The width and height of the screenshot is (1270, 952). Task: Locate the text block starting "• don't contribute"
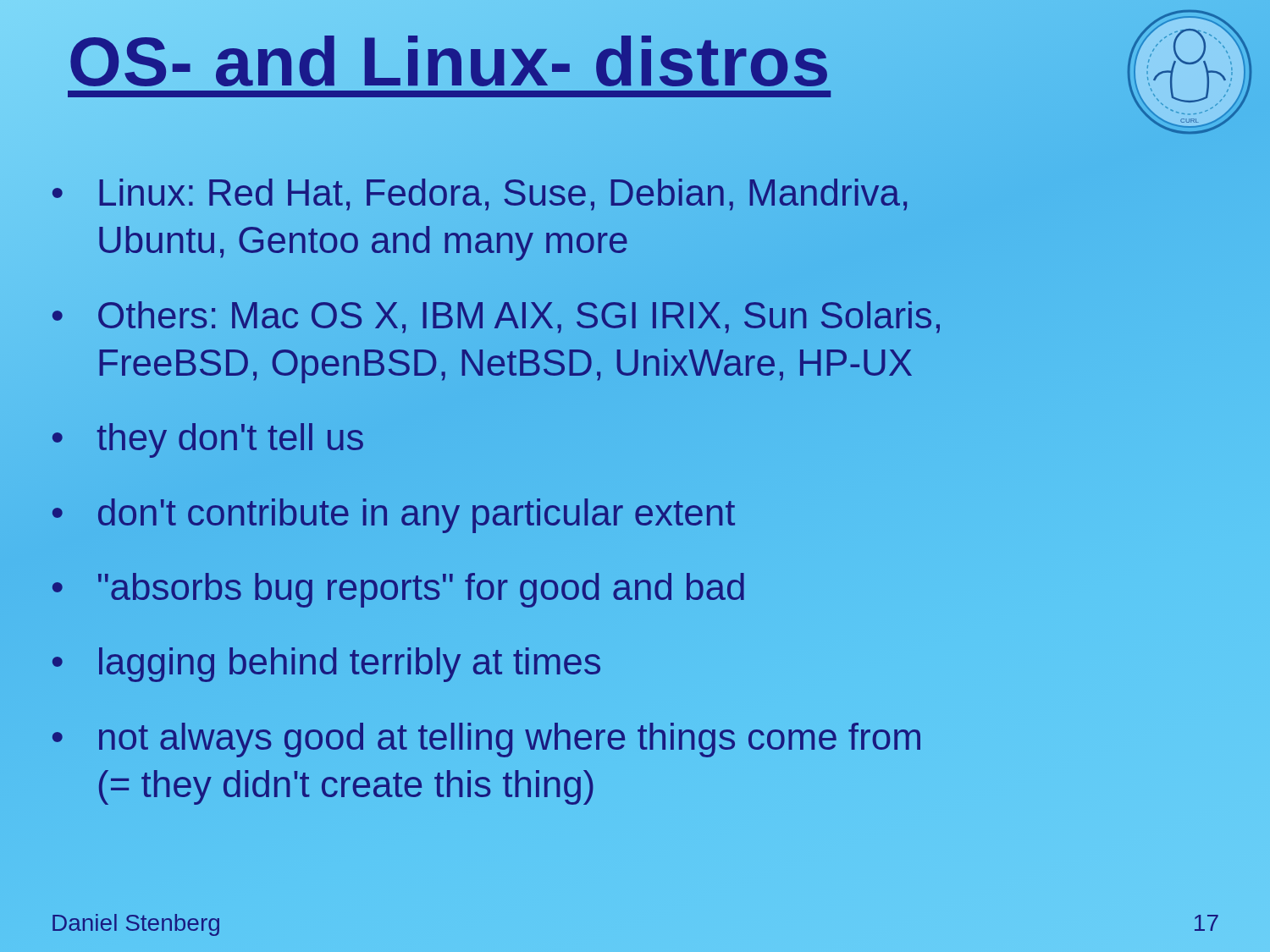point(635,513)
